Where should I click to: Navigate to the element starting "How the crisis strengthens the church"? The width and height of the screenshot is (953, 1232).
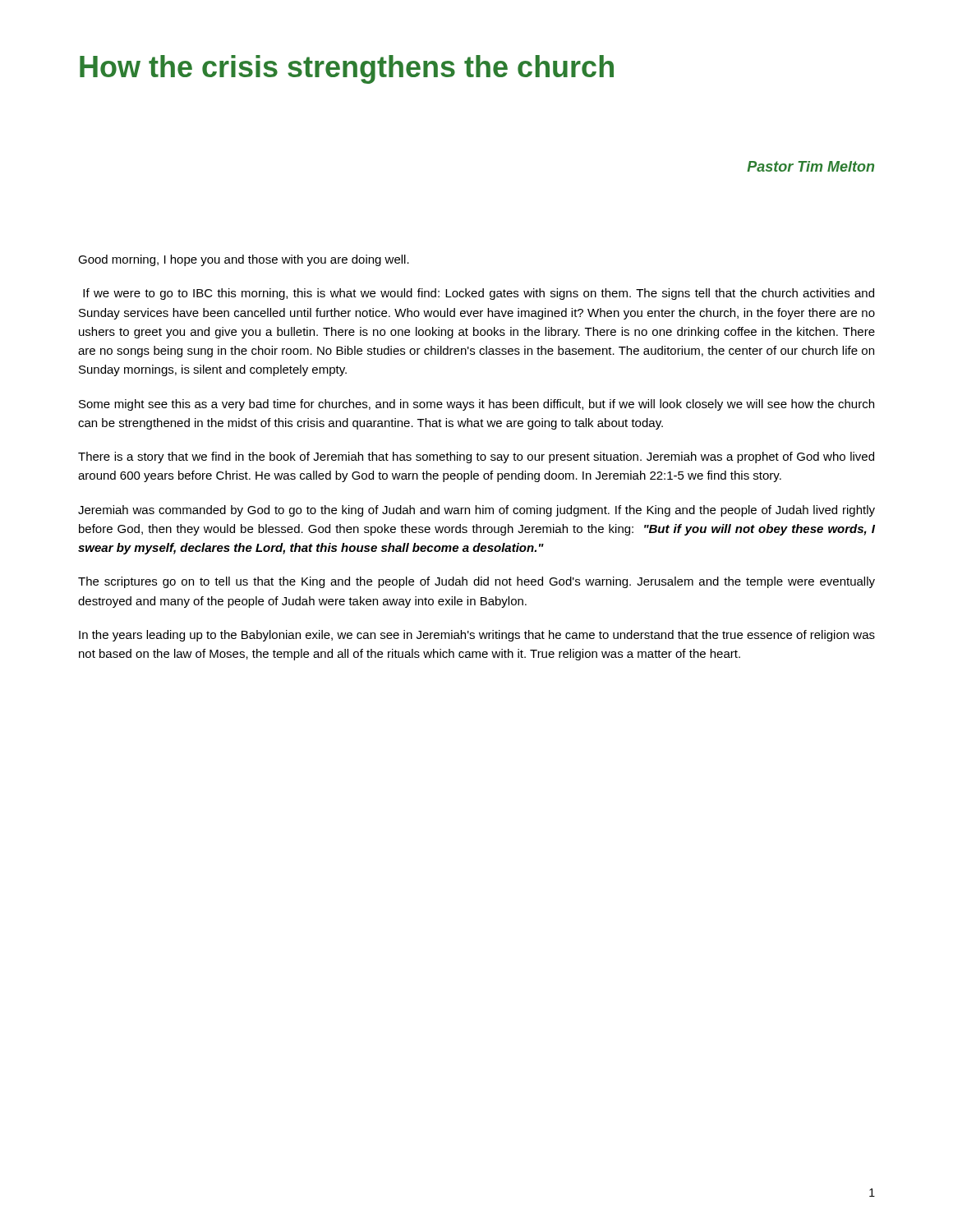click(x=347, y=67)
